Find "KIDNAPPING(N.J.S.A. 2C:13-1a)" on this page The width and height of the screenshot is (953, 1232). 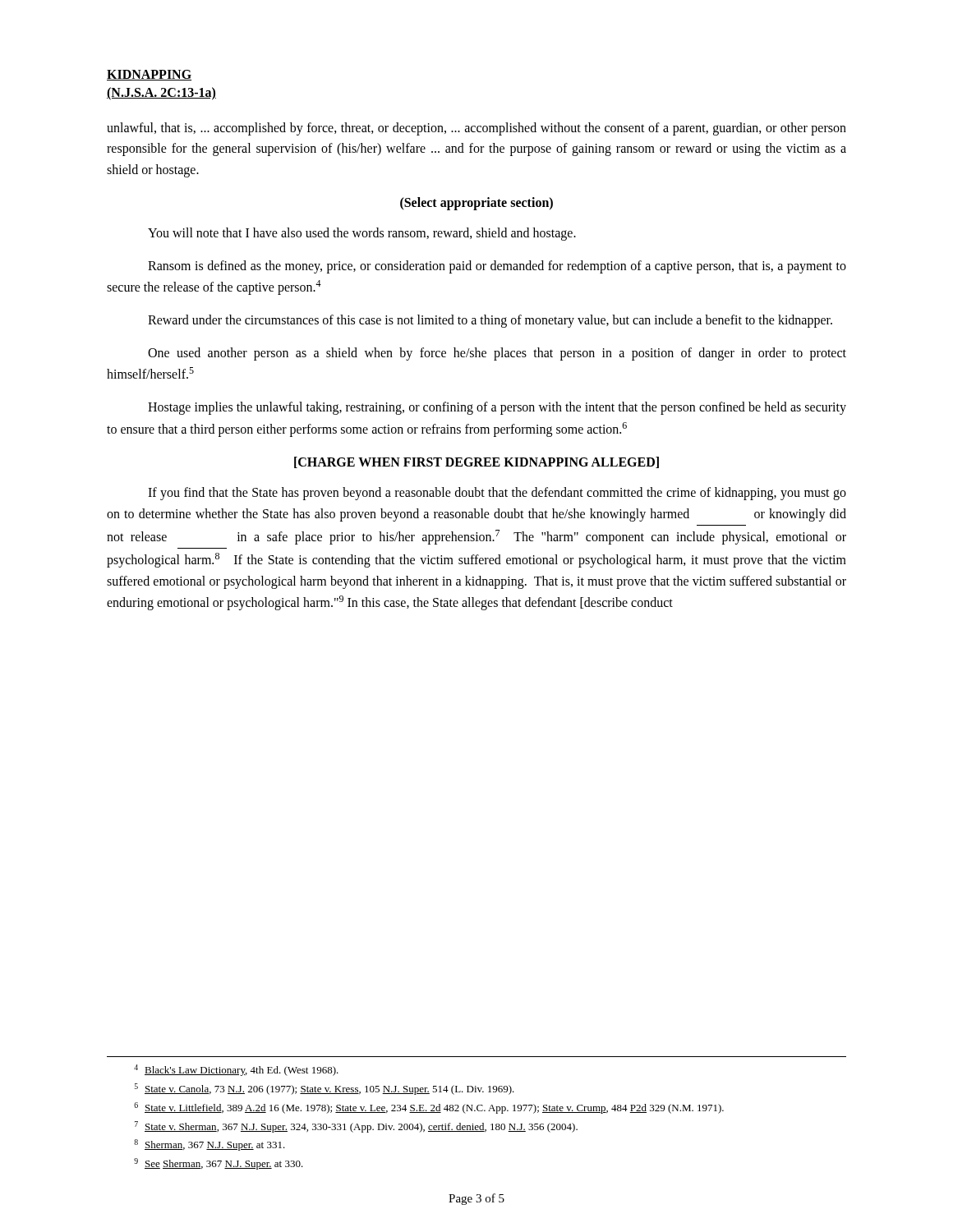pyautogui.click(x=149, y=75)
